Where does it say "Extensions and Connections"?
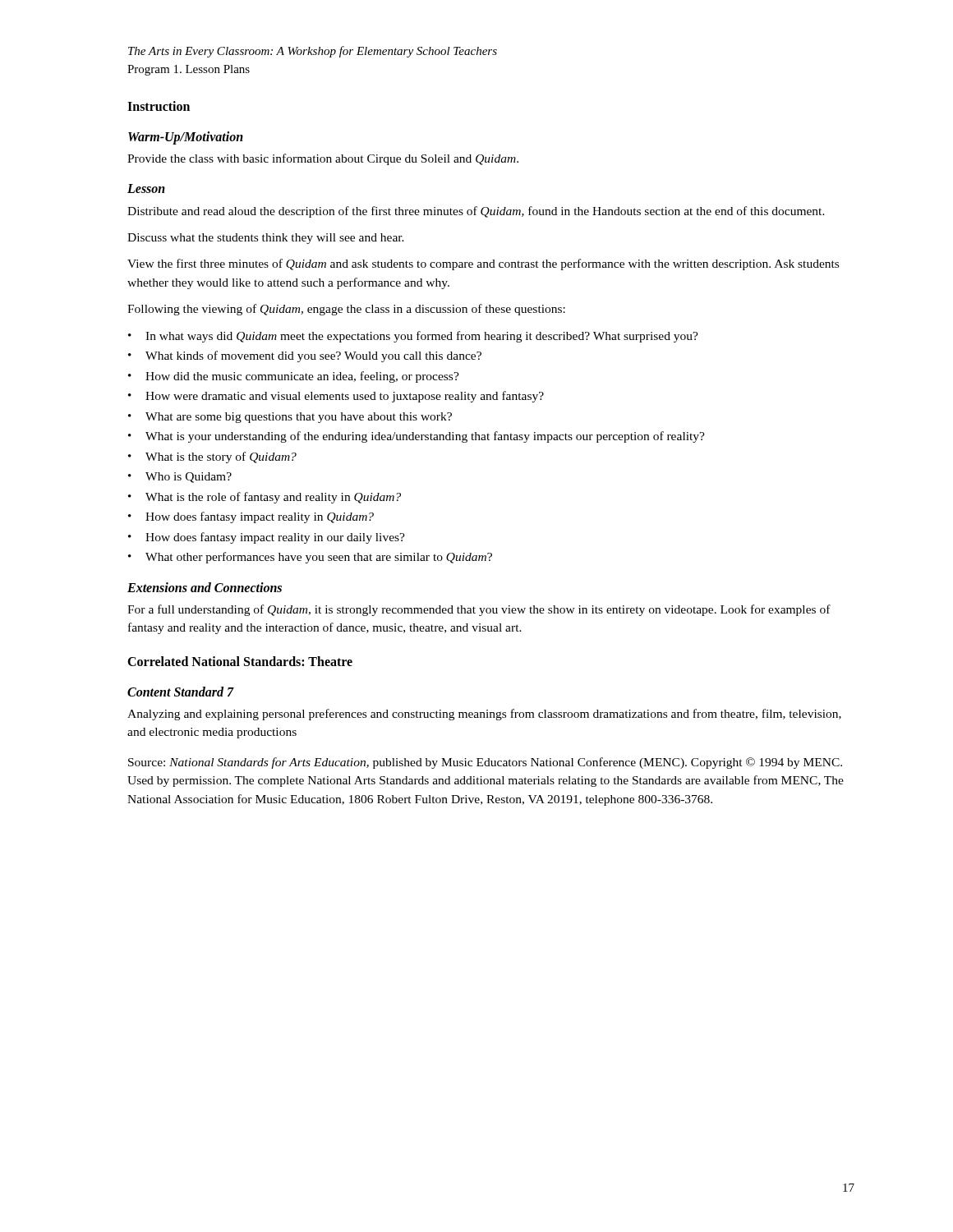Viewport: 953px width, 1232px height. [205, 587]
